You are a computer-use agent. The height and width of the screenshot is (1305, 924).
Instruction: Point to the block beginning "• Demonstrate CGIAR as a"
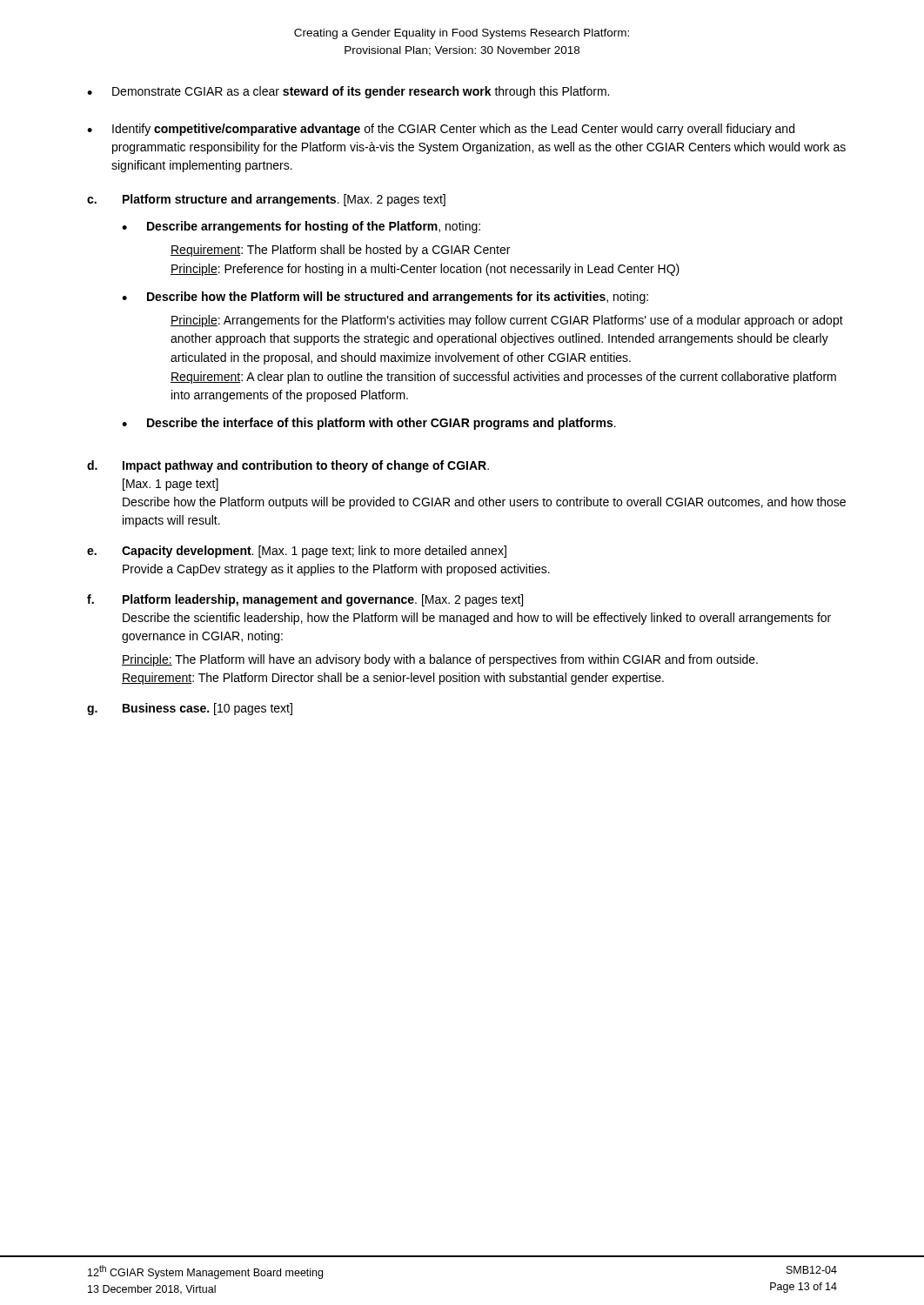[471, 94]
